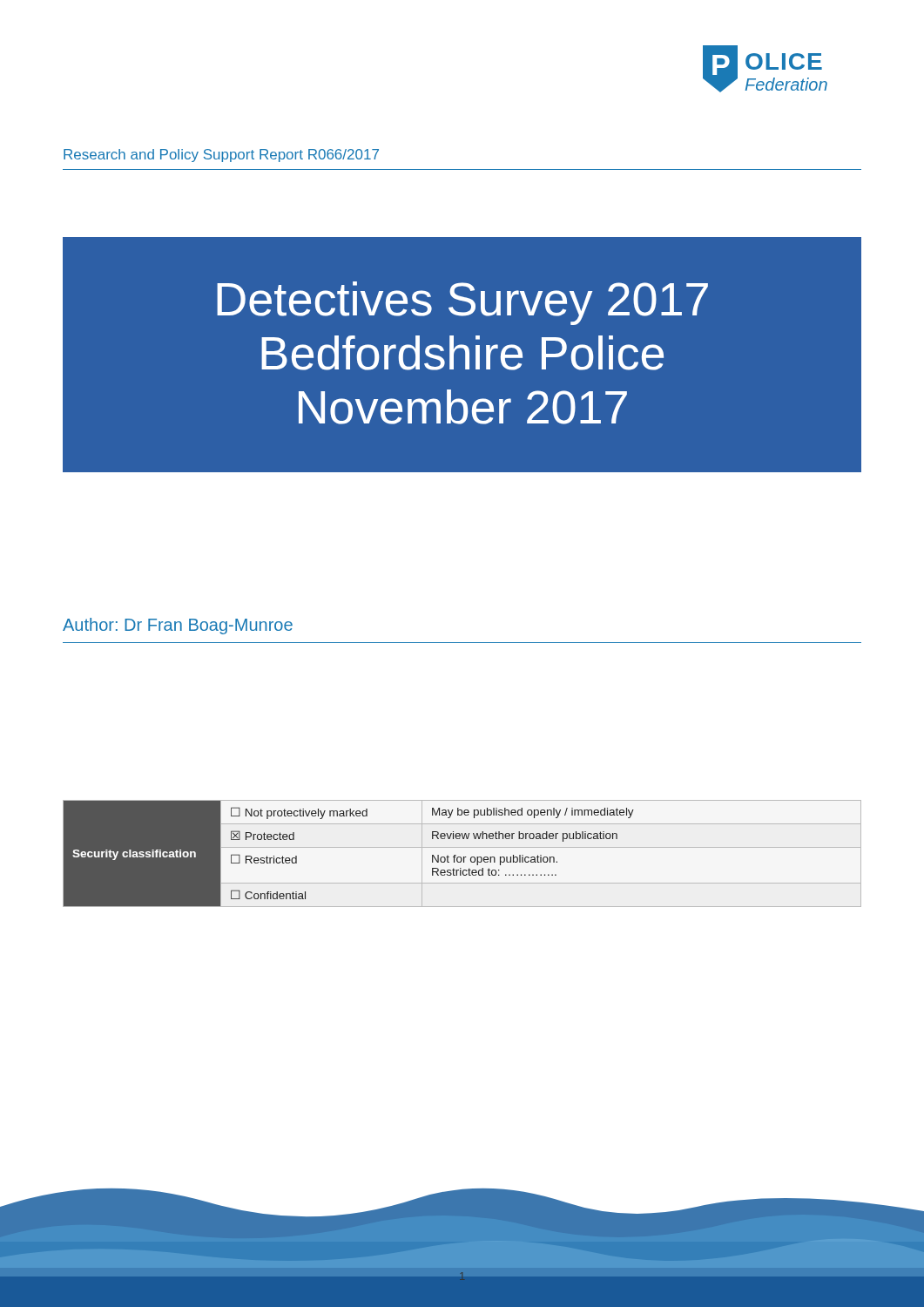This screenshot has width=924, height=1307.
Task: Point to the block starting "Detectives Survey 2017Bedfordshire PoliceNovember 2017"
Action: pos(462,353)
